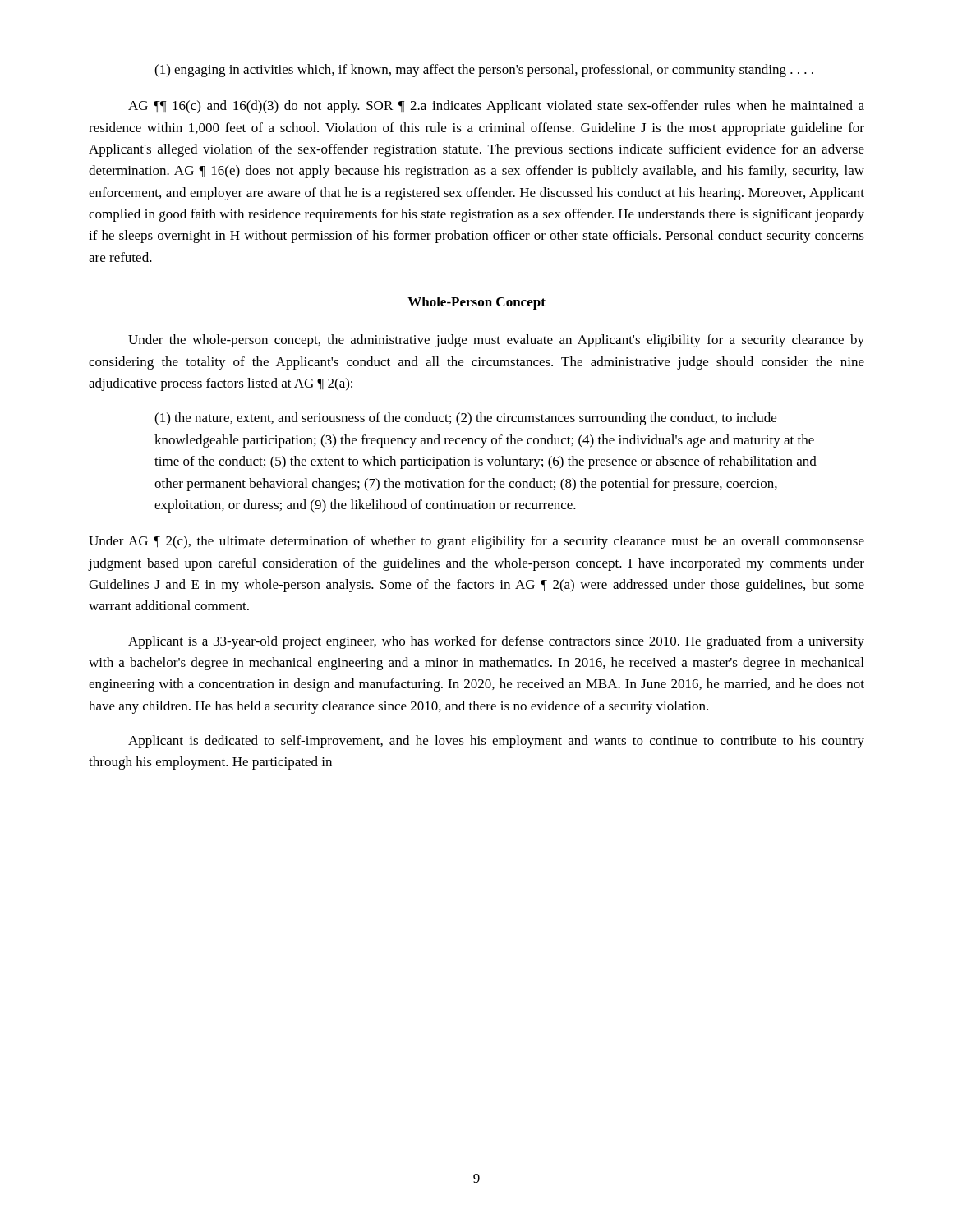Locate the text block that says "Applicant is a 33-year-old project engineer,"
Screen dimensions: 1232x953
tap(476, 673)
